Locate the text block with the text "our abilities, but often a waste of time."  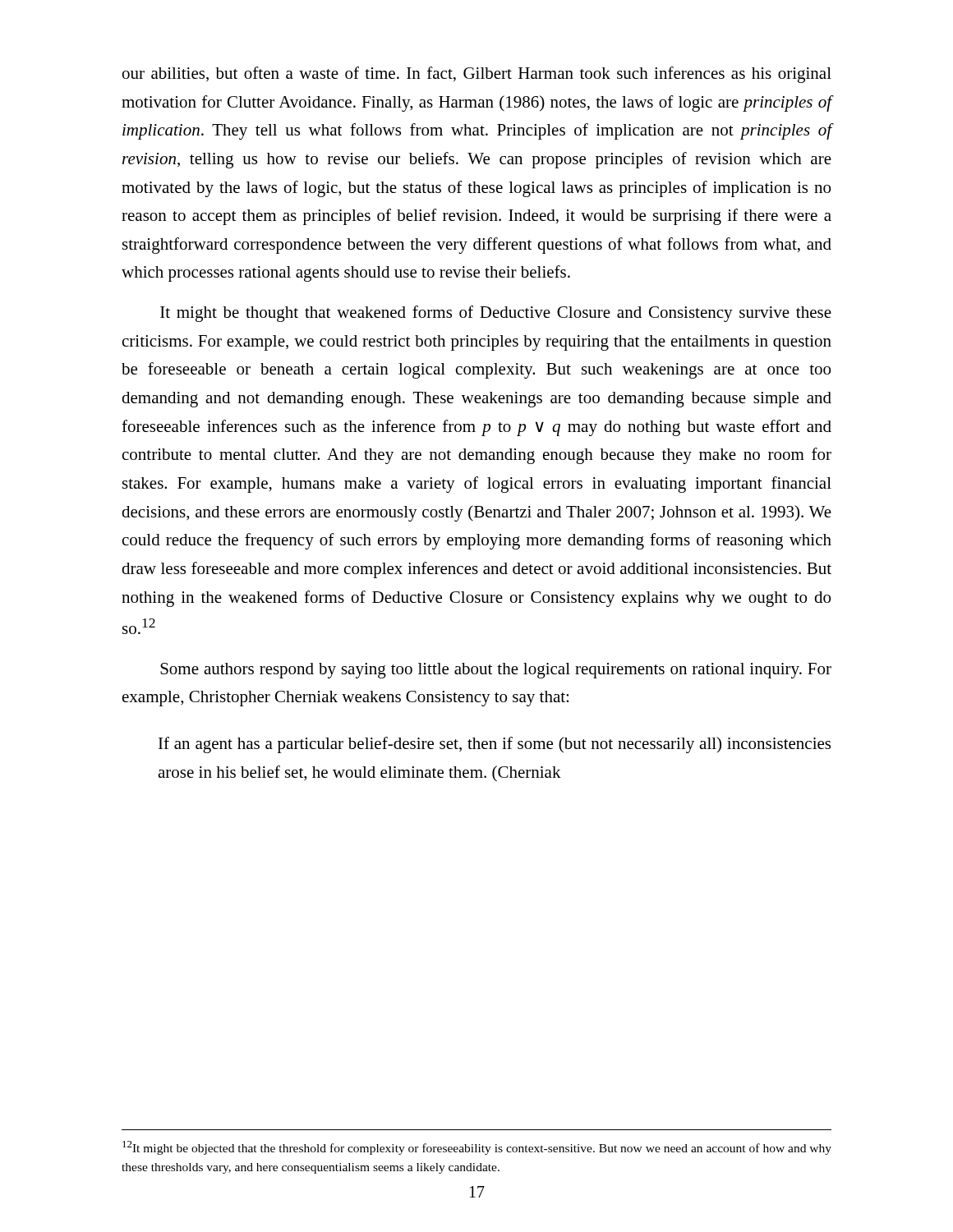click(476, 173)
